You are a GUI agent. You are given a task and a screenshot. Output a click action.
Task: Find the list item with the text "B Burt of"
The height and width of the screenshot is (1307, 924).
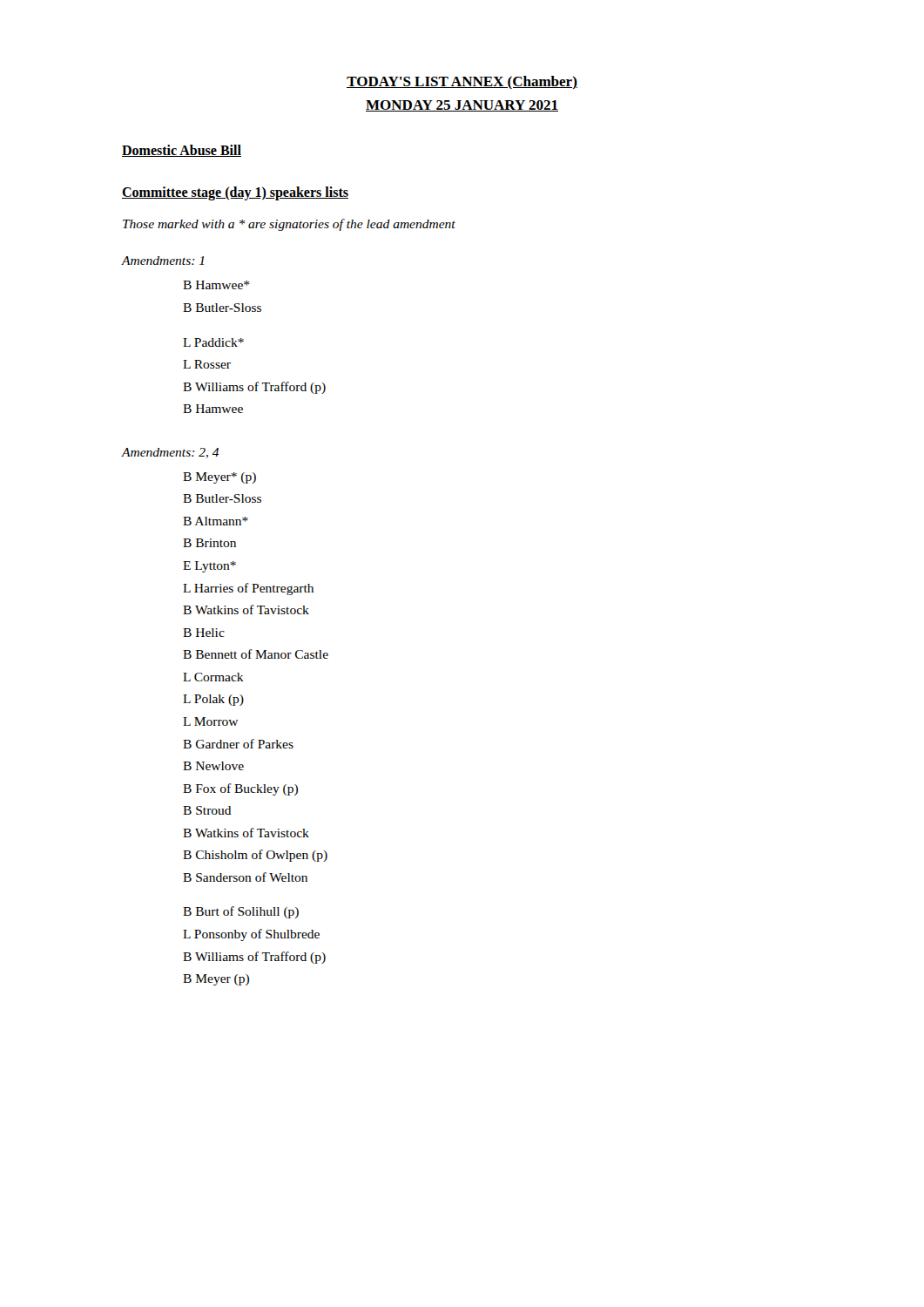click(x=241, y=911)
